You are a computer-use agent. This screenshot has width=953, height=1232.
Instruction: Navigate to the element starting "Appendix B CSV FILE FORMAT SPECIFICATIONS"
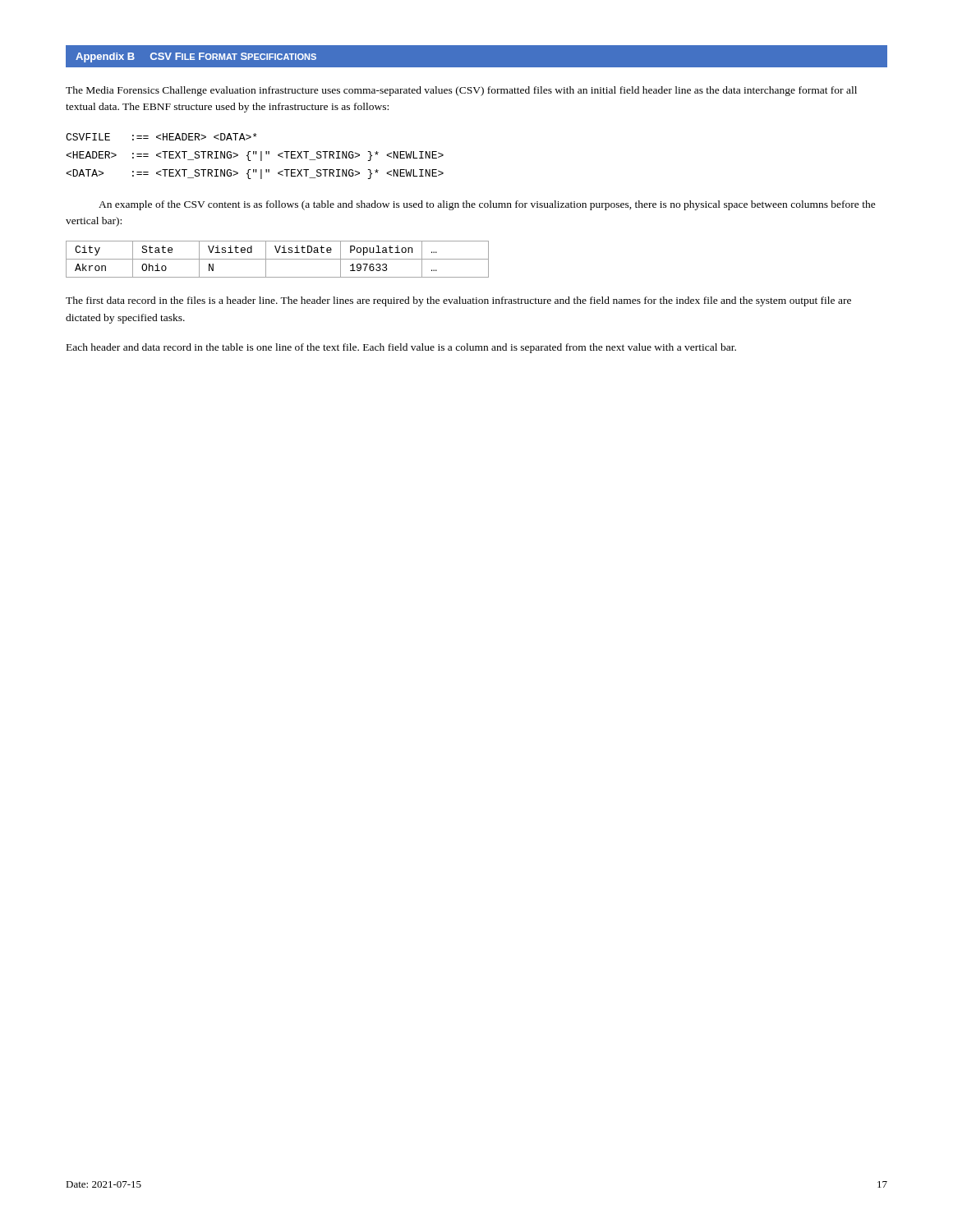pos(196,56)
